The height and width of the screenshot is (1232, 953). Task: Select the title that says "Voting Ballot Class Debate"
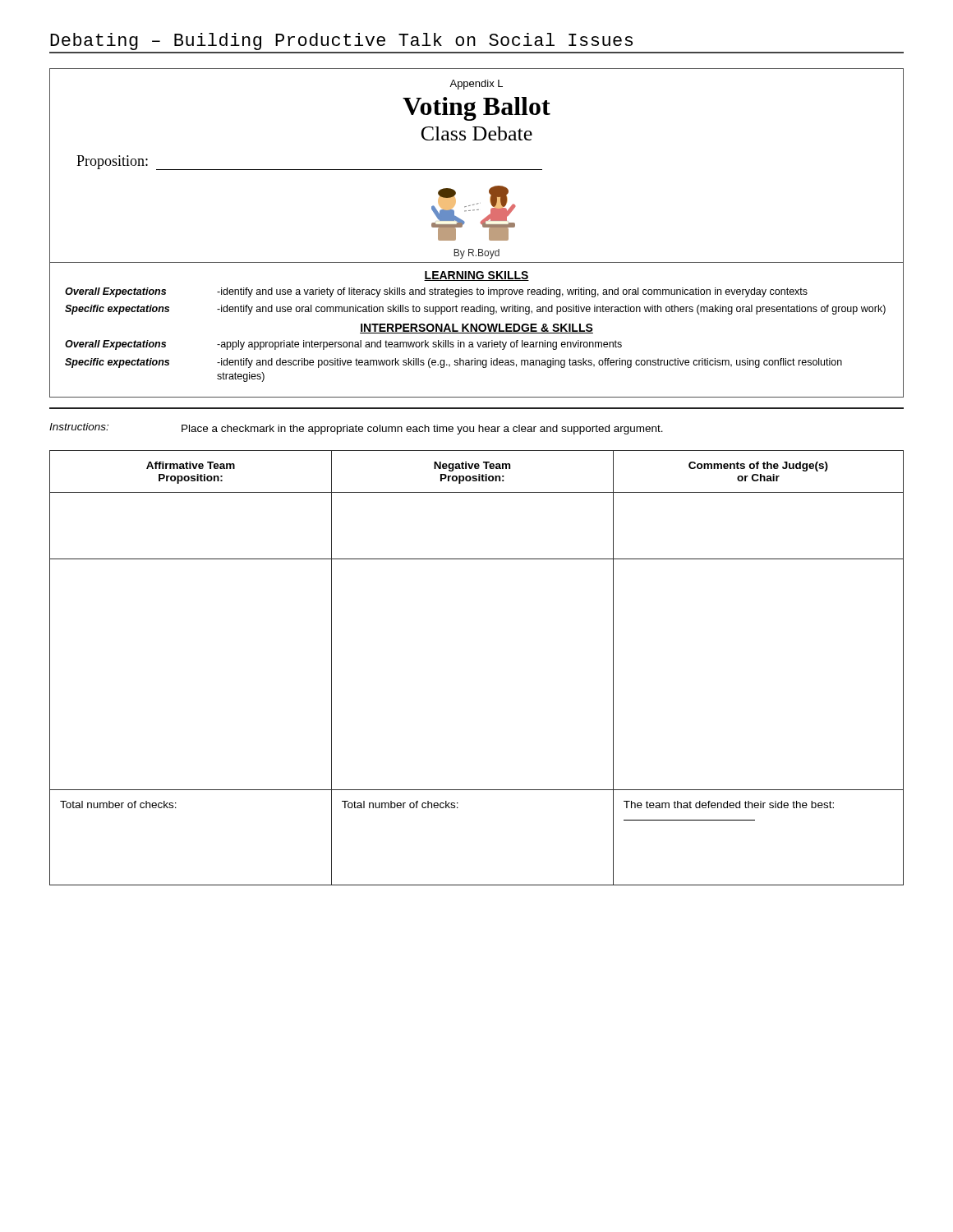pos(476,119)
